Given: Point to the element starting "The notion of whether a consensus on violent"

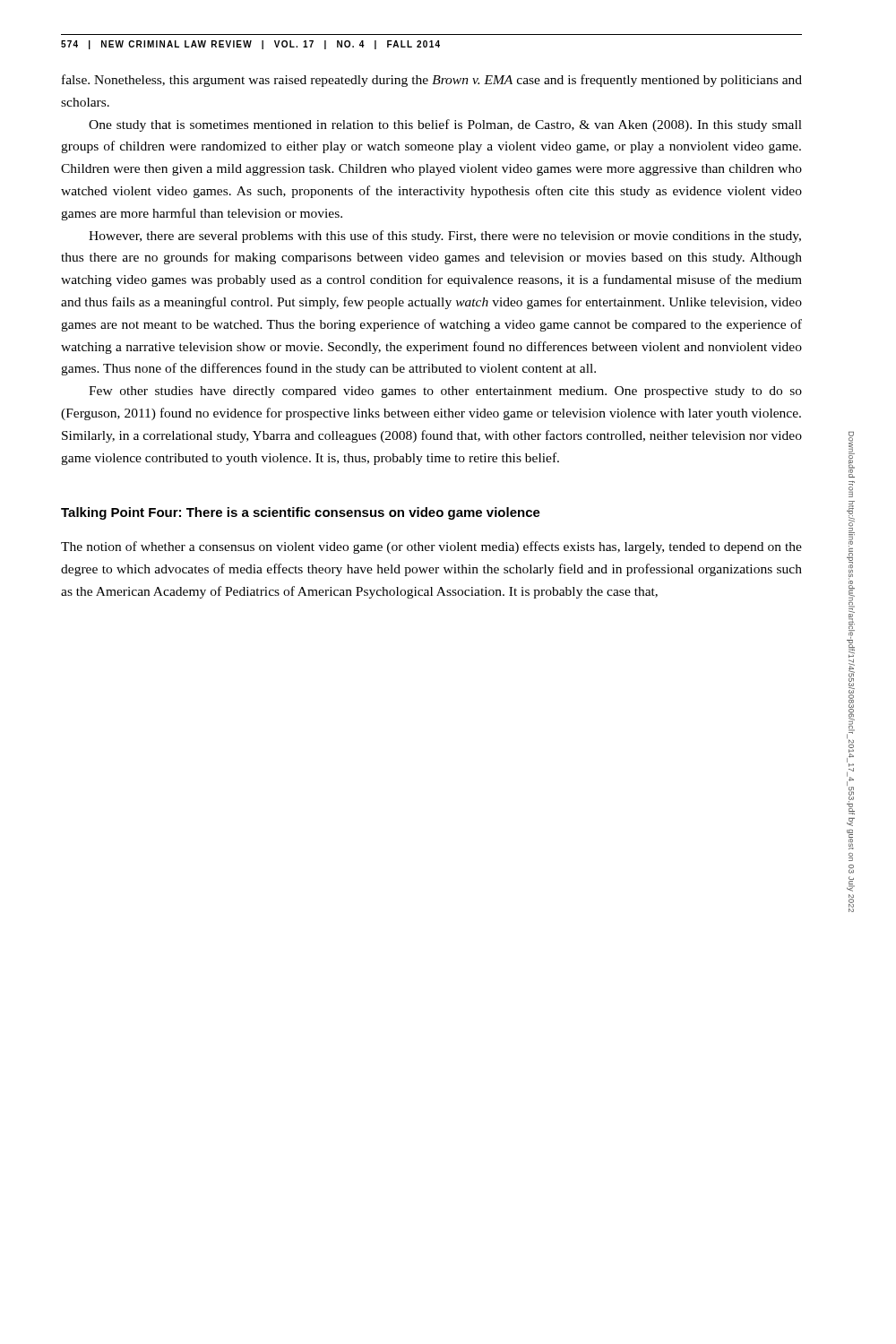Looking at the screenshot, I should 431,569.
